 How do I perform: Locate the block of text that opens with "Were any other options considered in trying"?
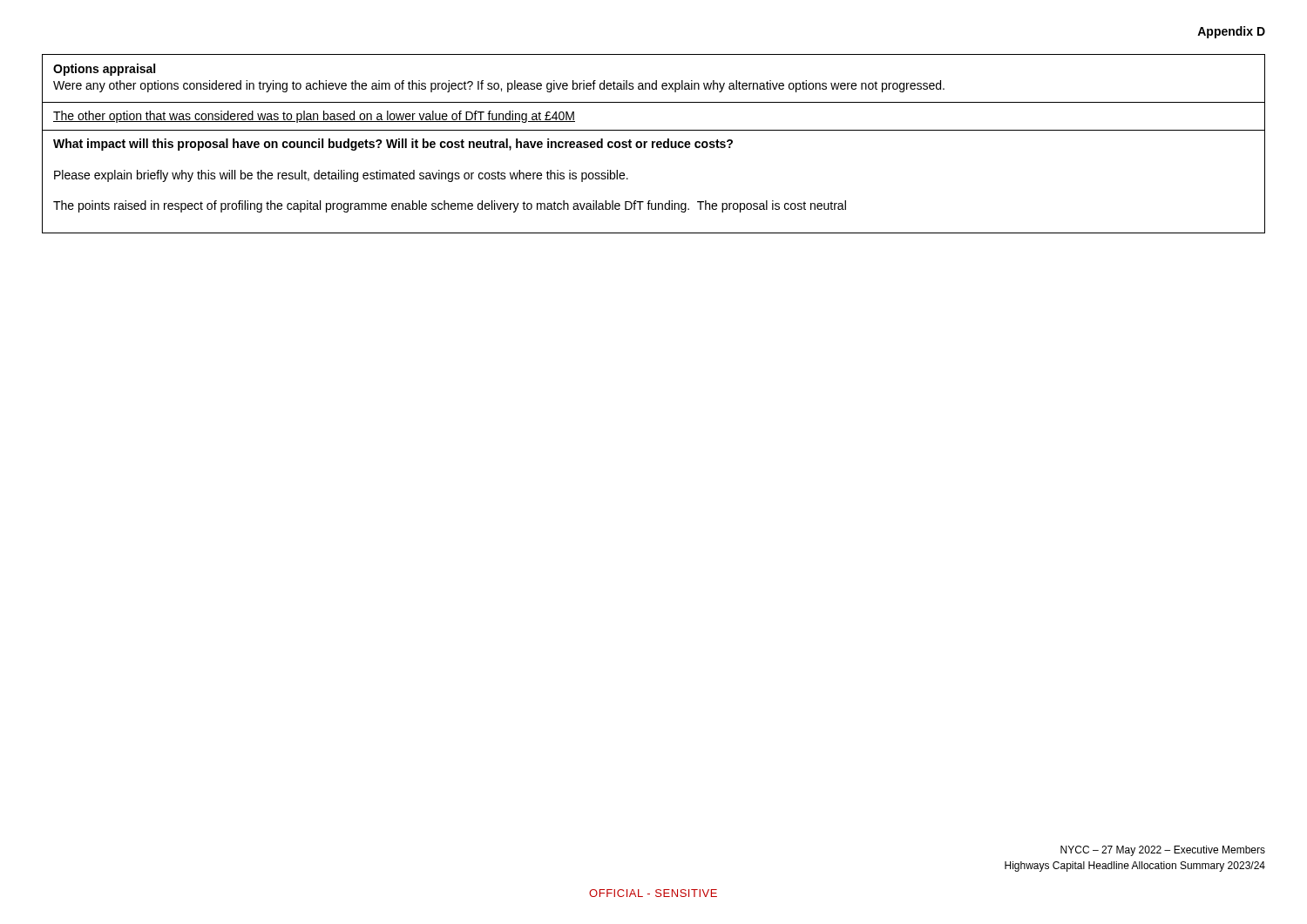click(x=499, y=85)
